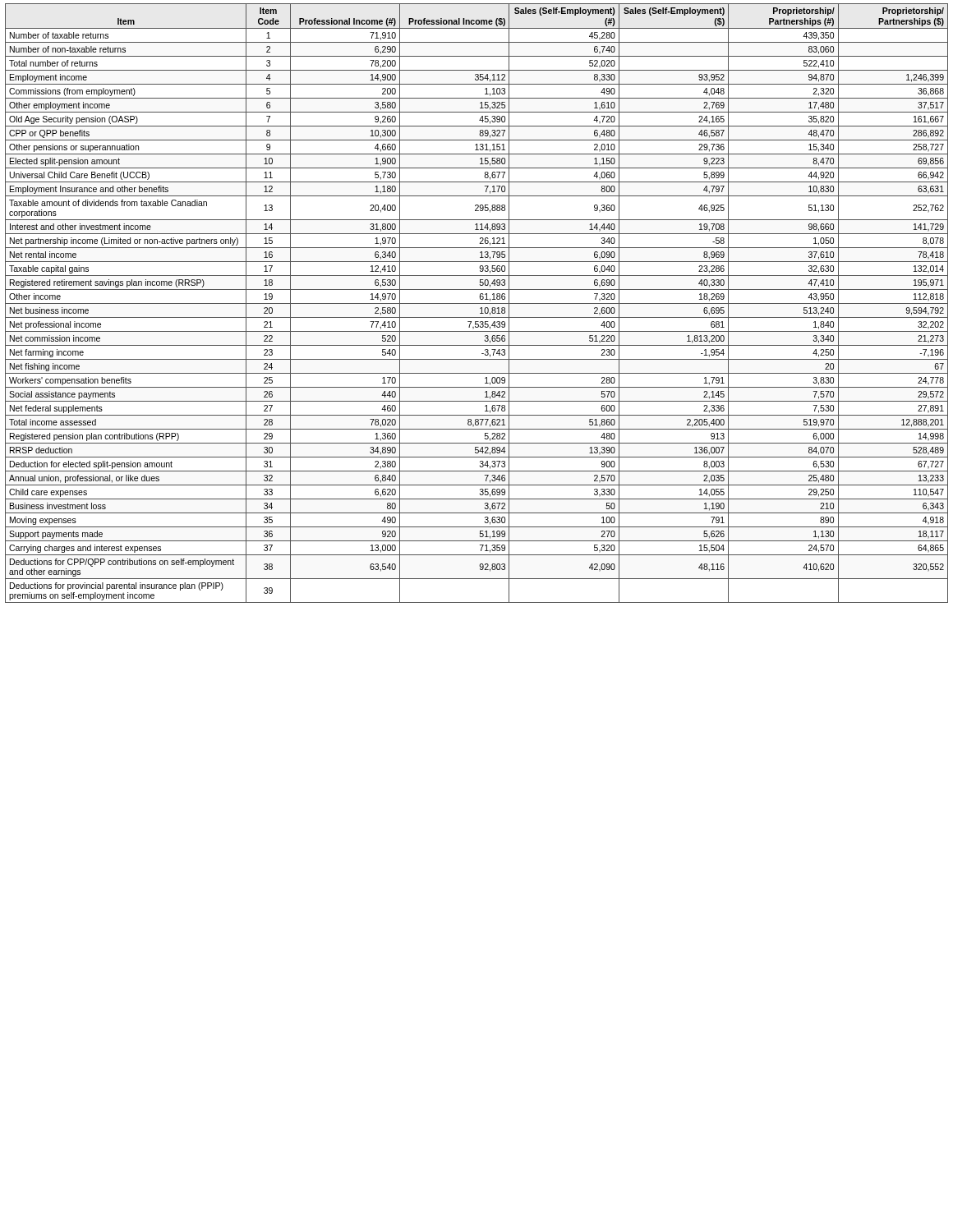Select the table
Screen dimensions: 1232x953
476,303
